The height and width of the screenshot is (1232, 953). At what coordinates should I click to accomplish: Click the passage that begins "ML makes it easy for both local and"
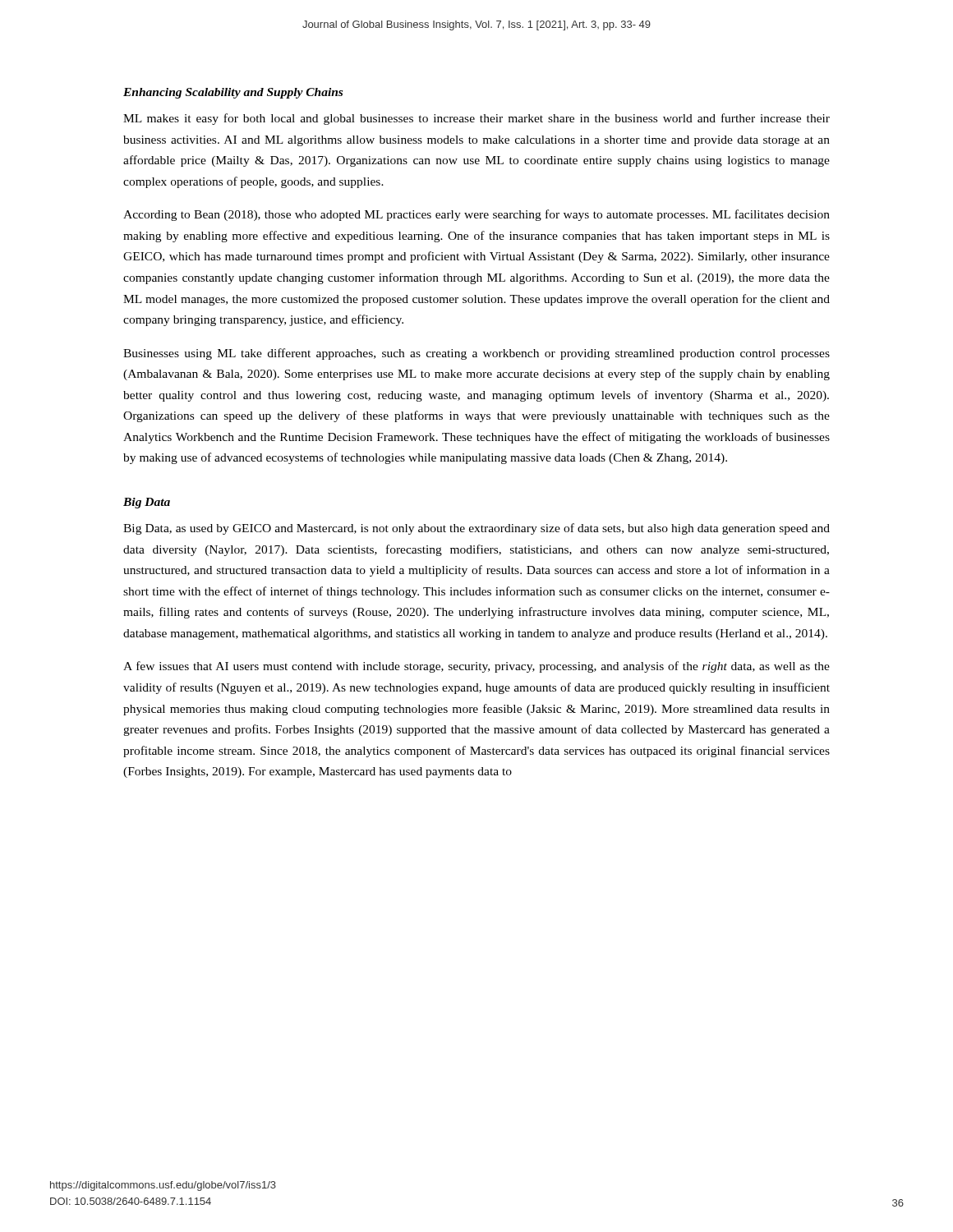pos(476,149)
